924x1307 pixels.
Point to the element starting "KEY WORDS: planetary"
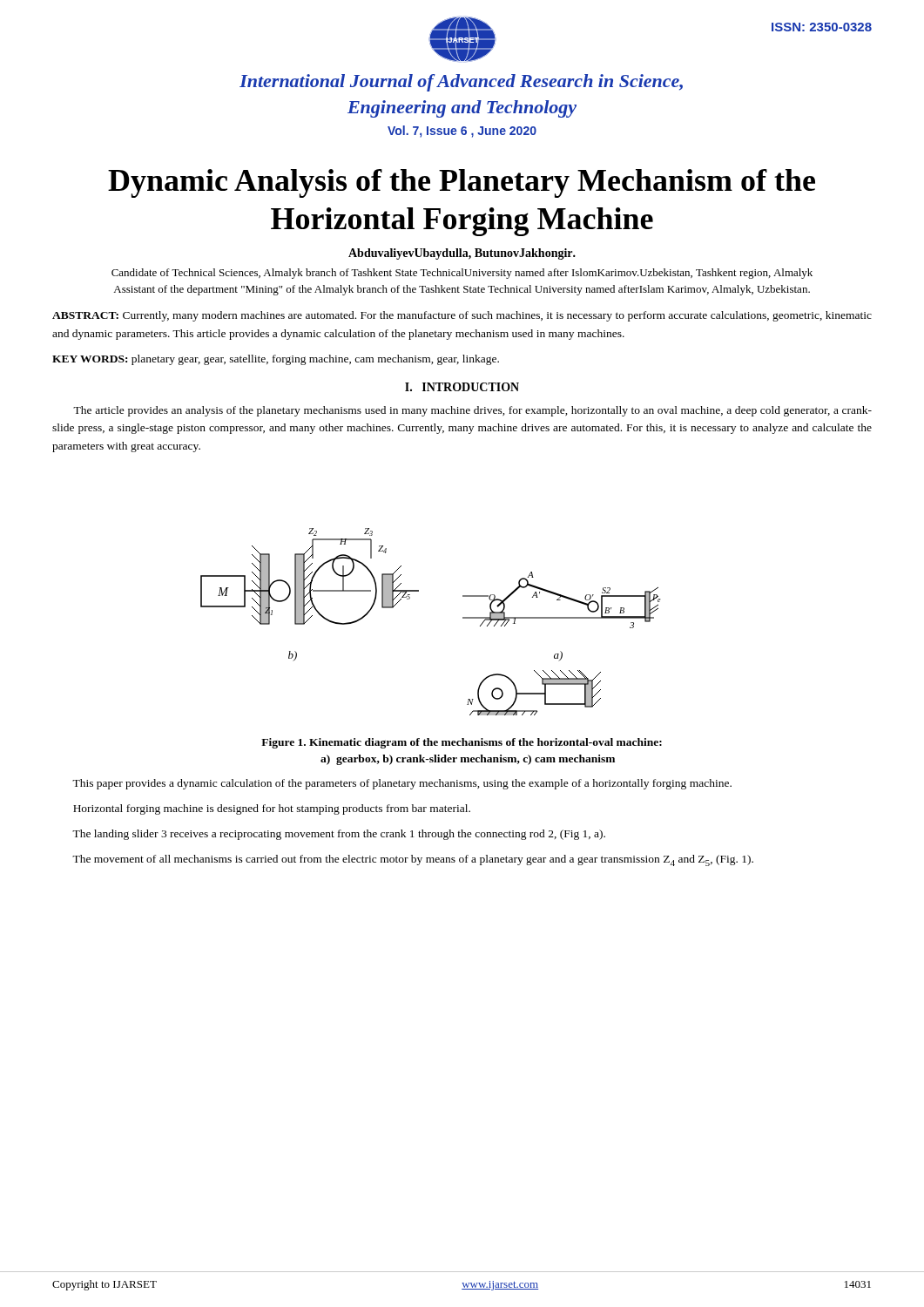click(x=276, y=358)
